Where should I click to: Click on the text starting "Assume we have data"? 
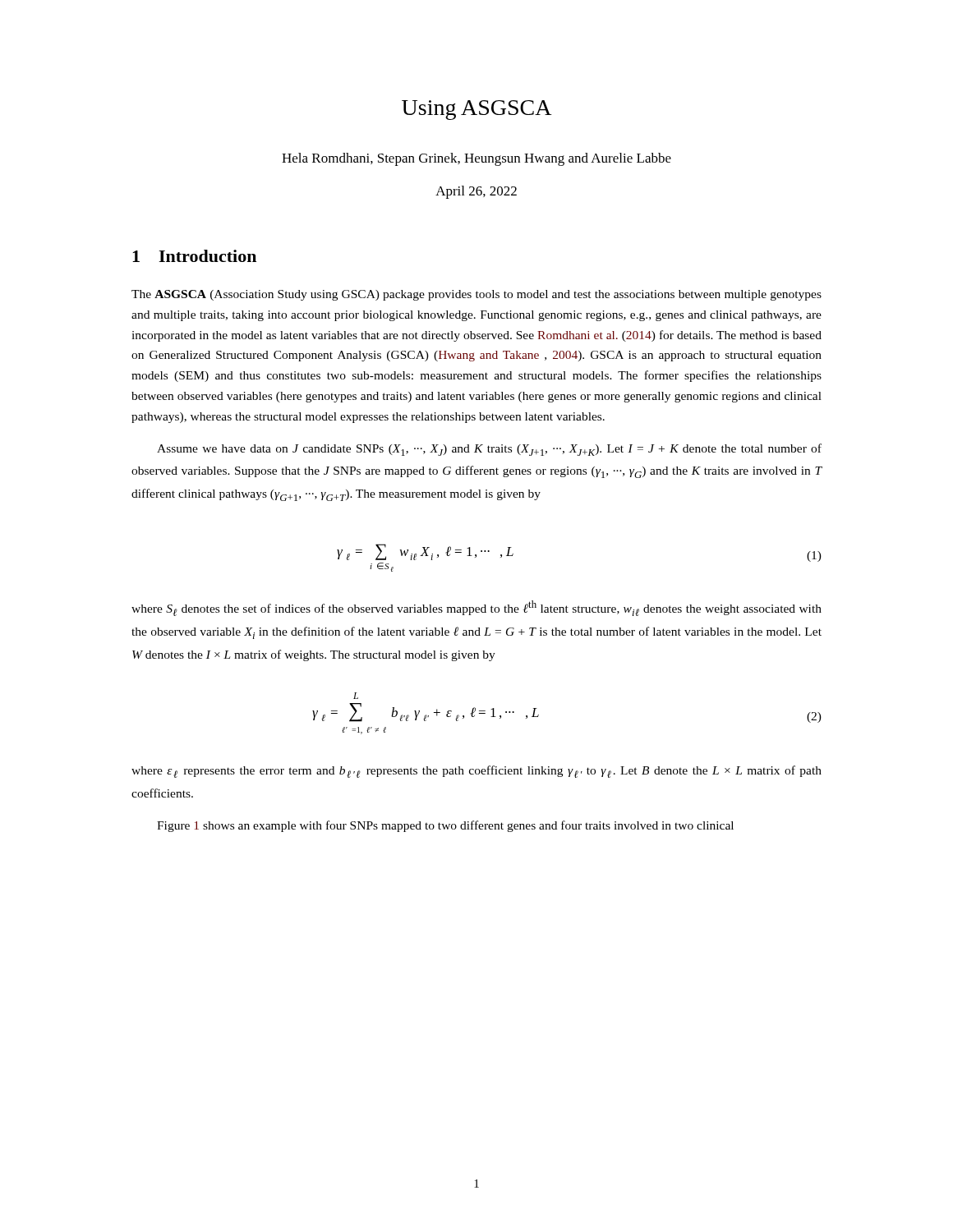(476, 472)
